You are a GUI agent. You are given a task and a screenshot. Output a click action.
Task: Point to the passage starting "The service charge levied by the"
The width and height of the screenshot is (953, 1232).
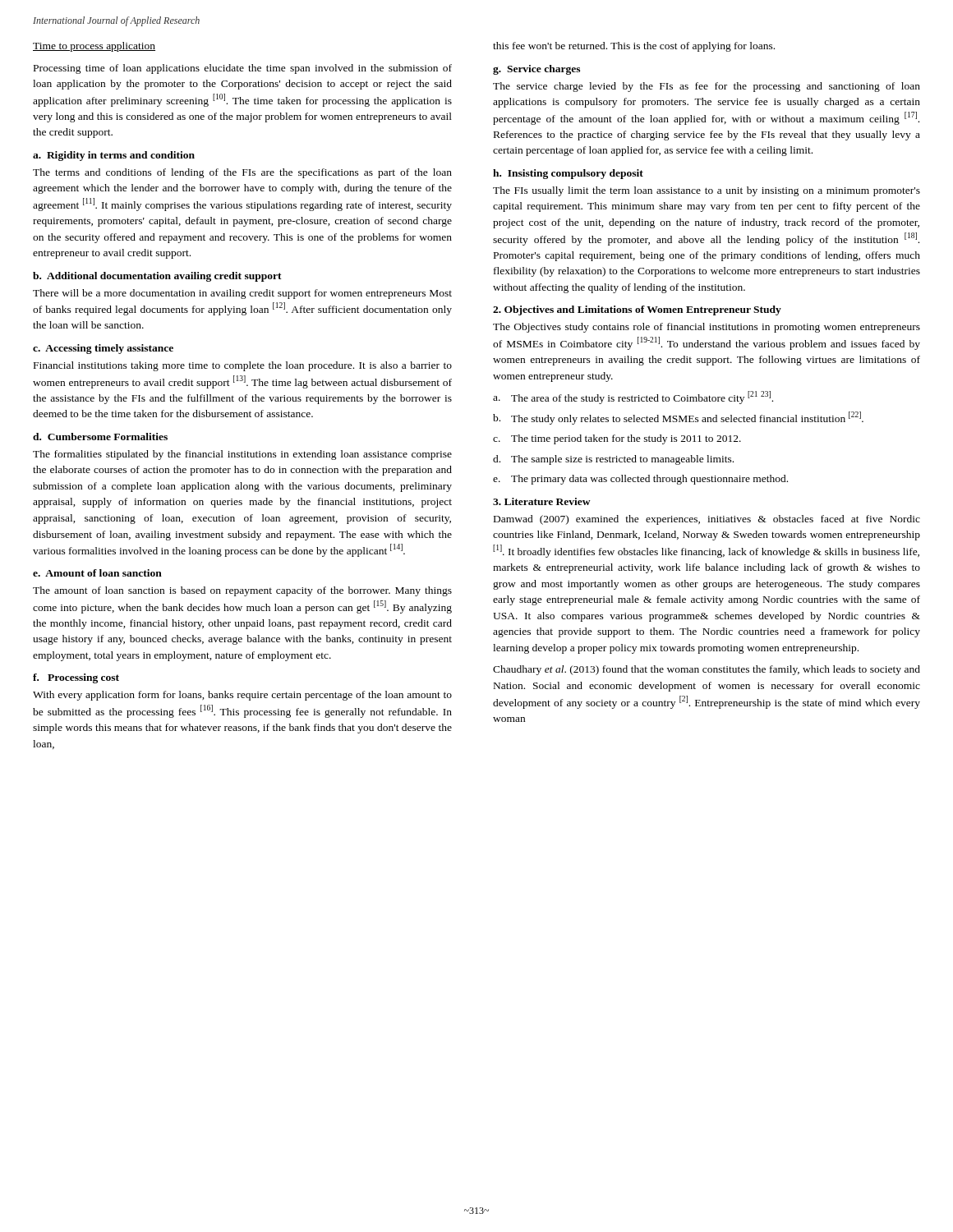(707, 118)
